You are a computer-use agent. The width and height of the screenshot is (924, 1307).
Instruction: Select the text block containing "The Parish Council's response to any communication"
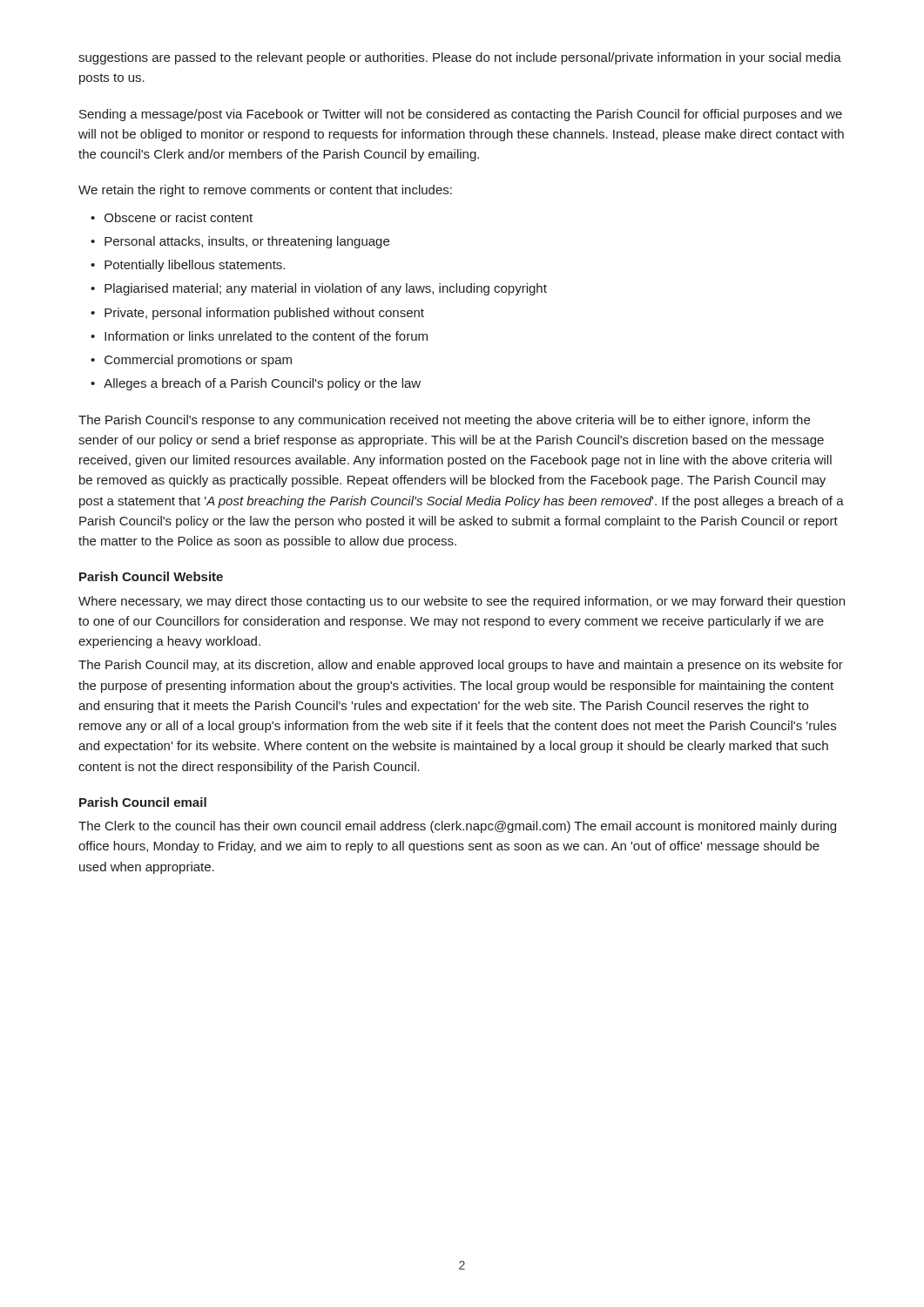(x=461, y=480)
